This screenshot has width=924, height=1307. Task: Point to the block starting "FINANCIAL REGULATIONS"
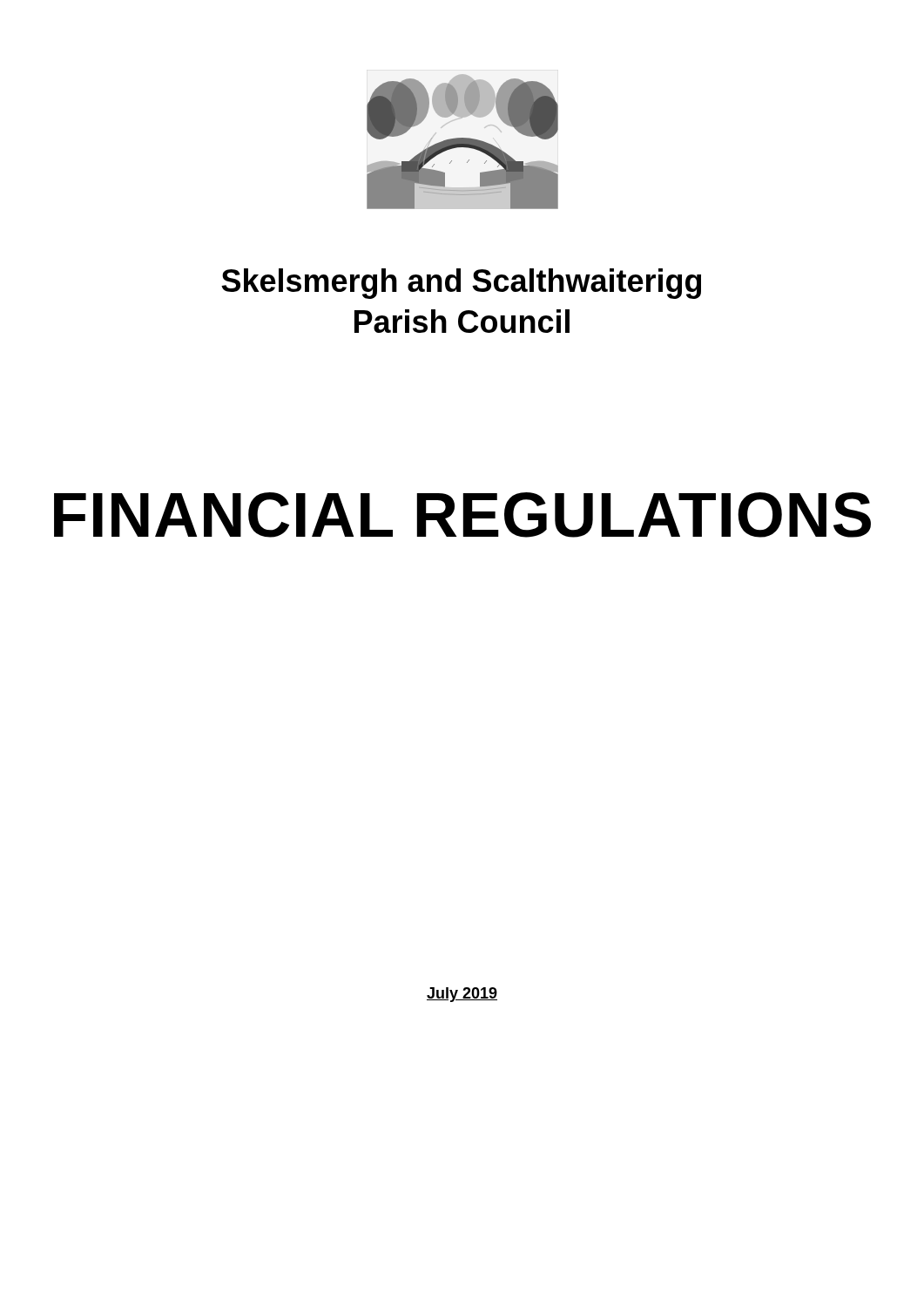pyautogui.click(x=462, y=515)
